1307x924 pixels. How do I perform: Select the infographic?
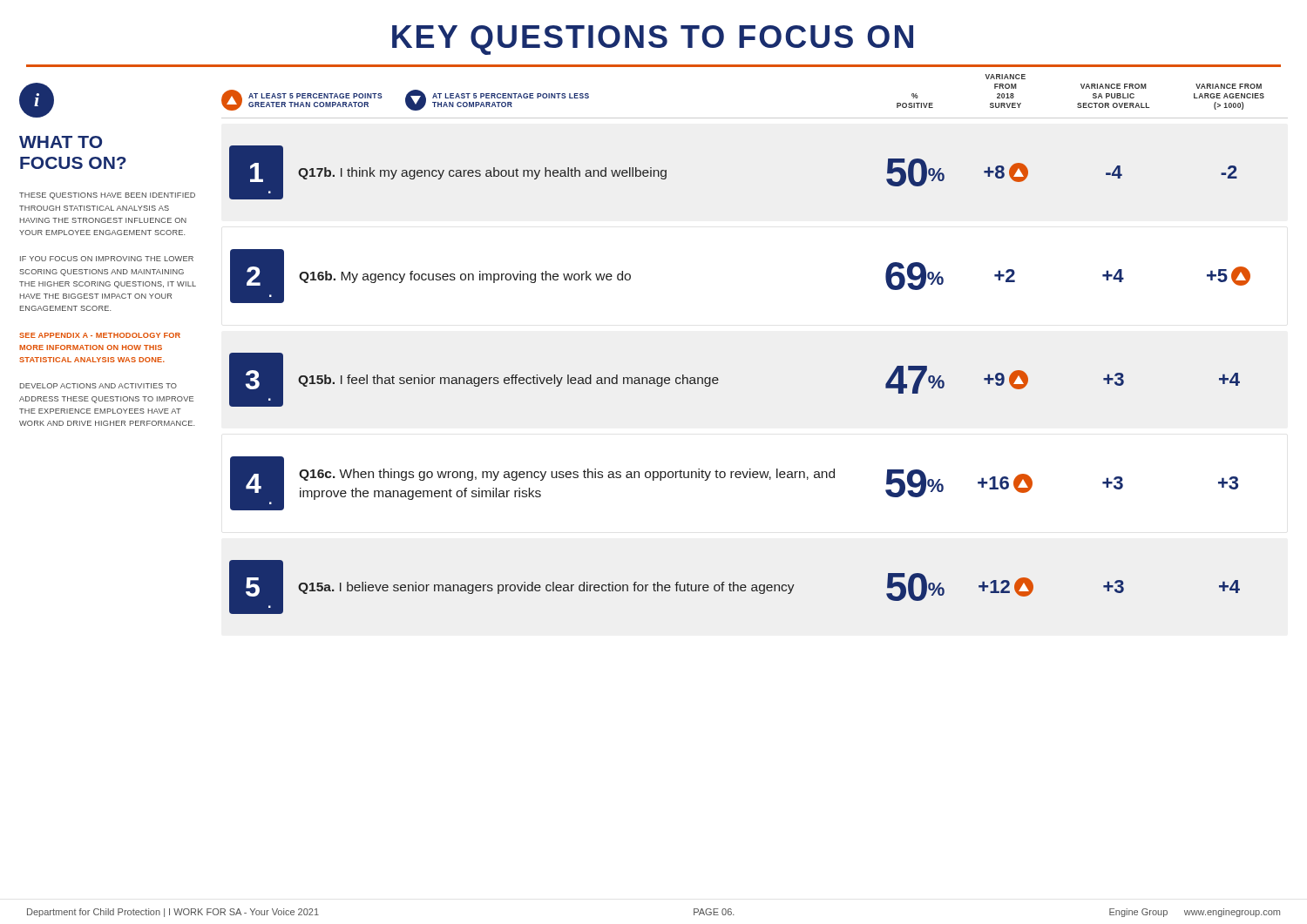pos(37,100)
